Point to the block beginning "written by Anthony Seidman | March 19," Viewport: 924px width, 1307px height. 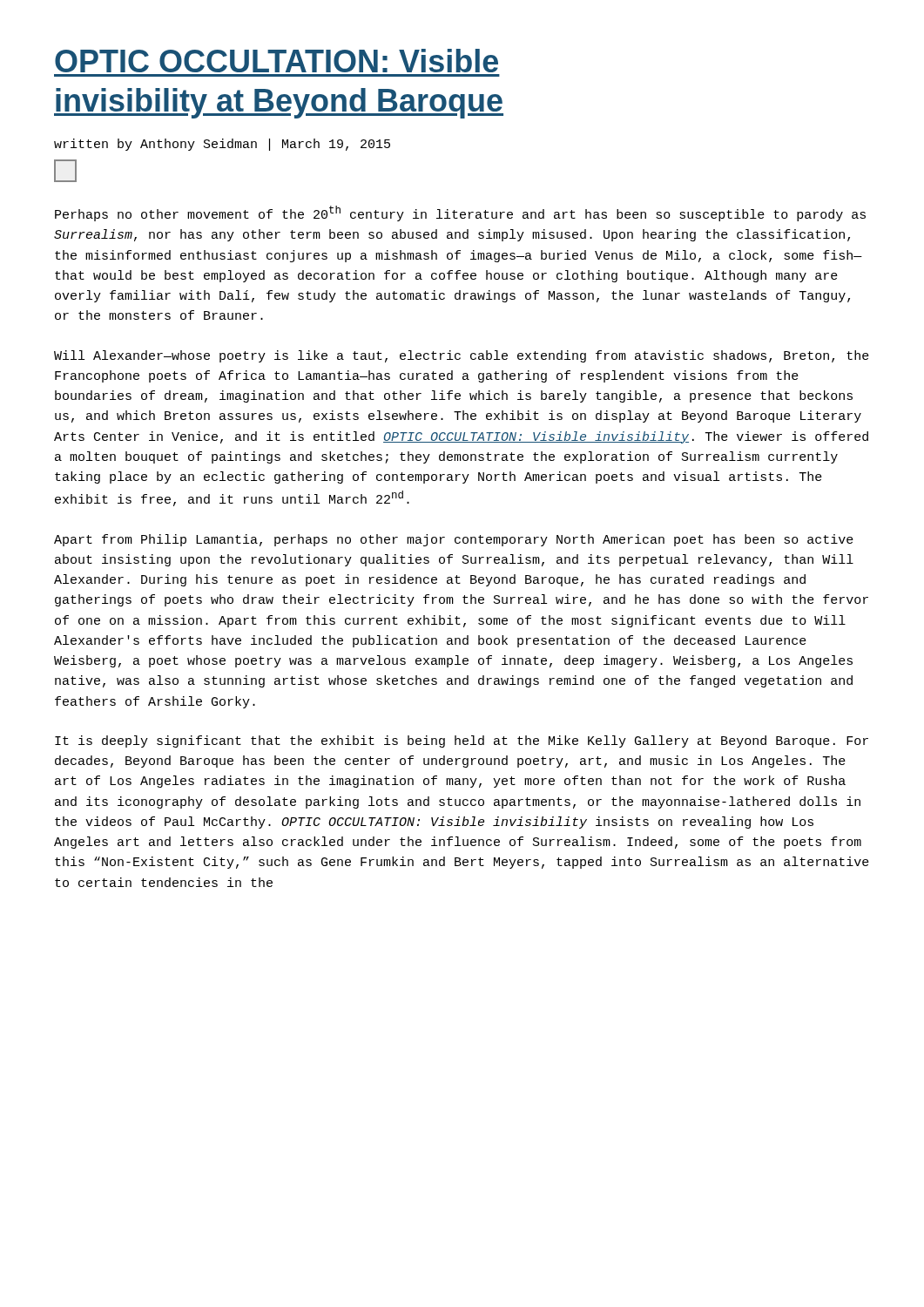pyautogui.click(x=223, y=145)
